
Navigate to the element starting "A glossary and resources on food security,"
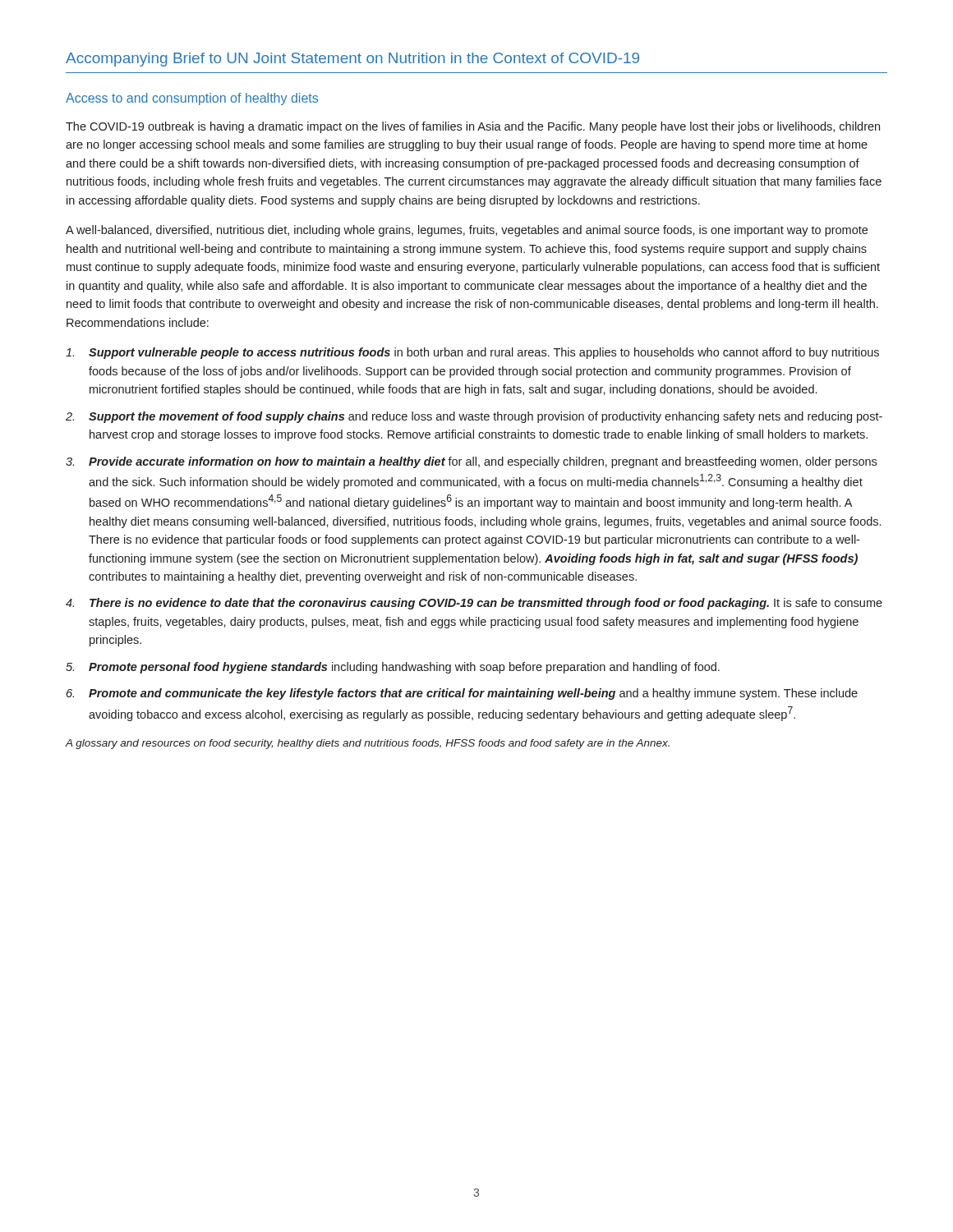tap(368, 743)
